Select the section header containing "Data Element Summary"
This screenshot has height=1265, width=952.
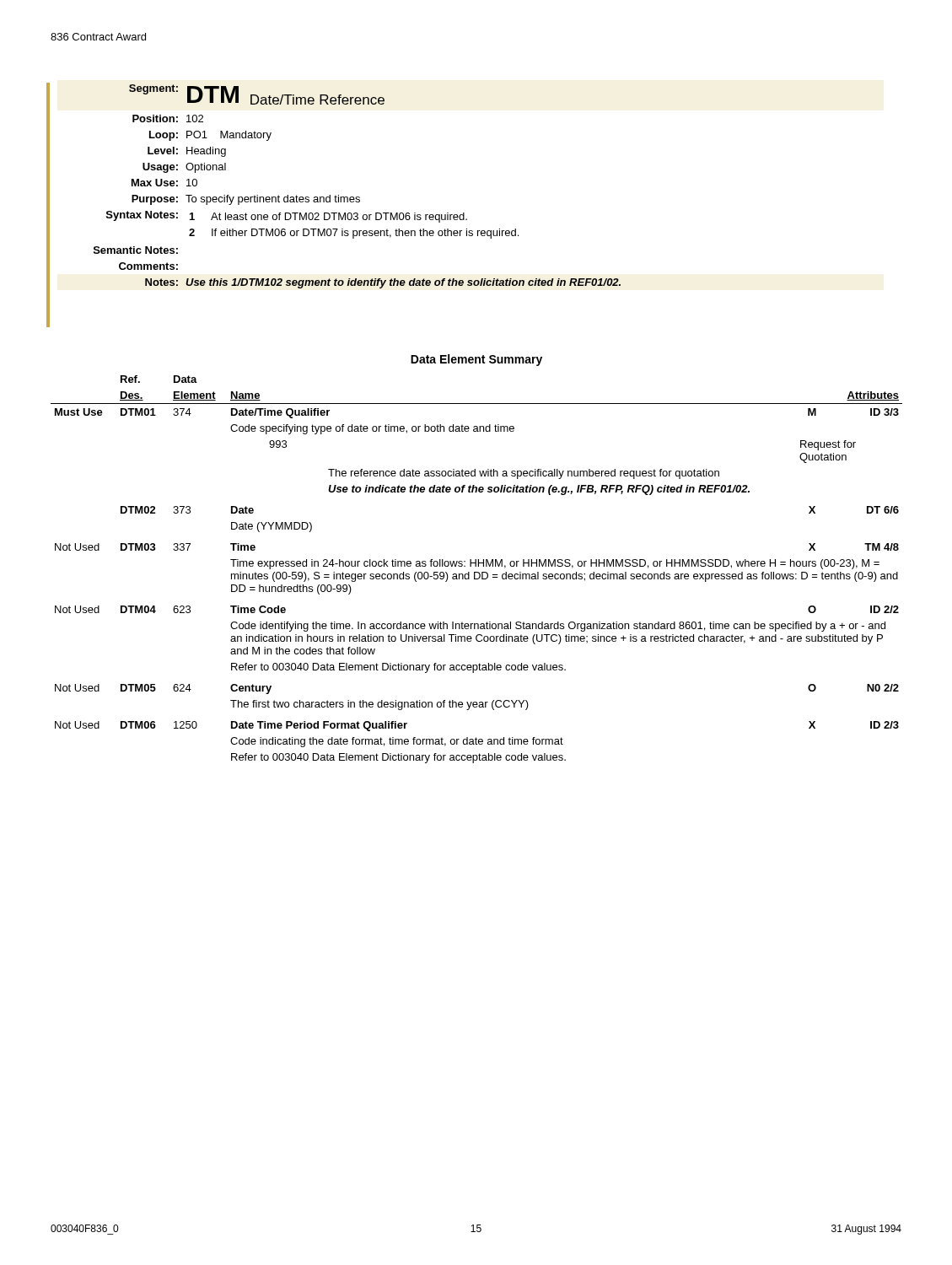[476, 359]
